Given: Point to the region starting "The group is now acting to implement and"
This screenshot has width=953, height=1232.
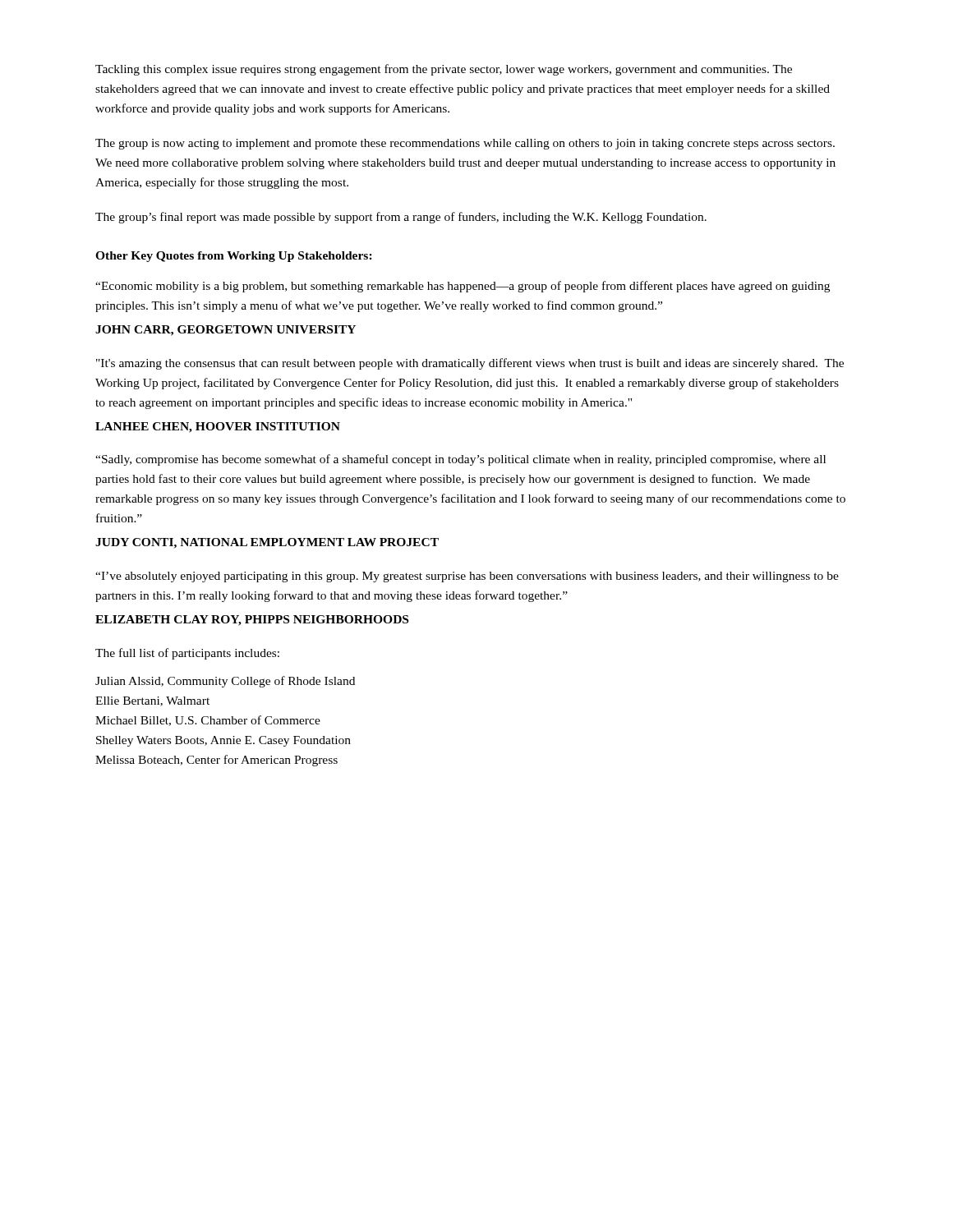Looking at the screenshot, I should click(x=466, y=162).
